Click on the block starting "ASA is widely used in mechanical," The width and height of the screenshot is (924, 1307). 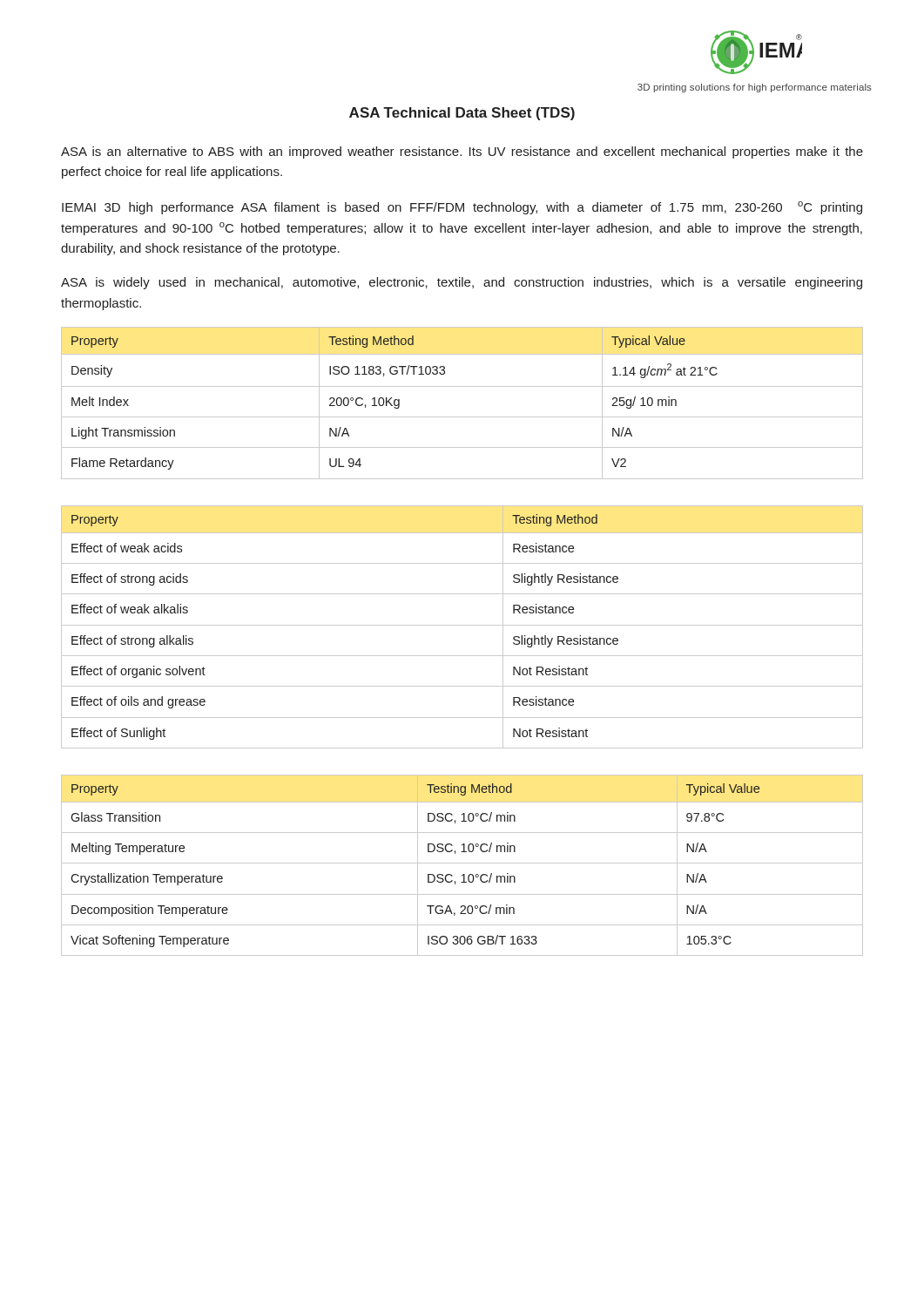[462, 292]
